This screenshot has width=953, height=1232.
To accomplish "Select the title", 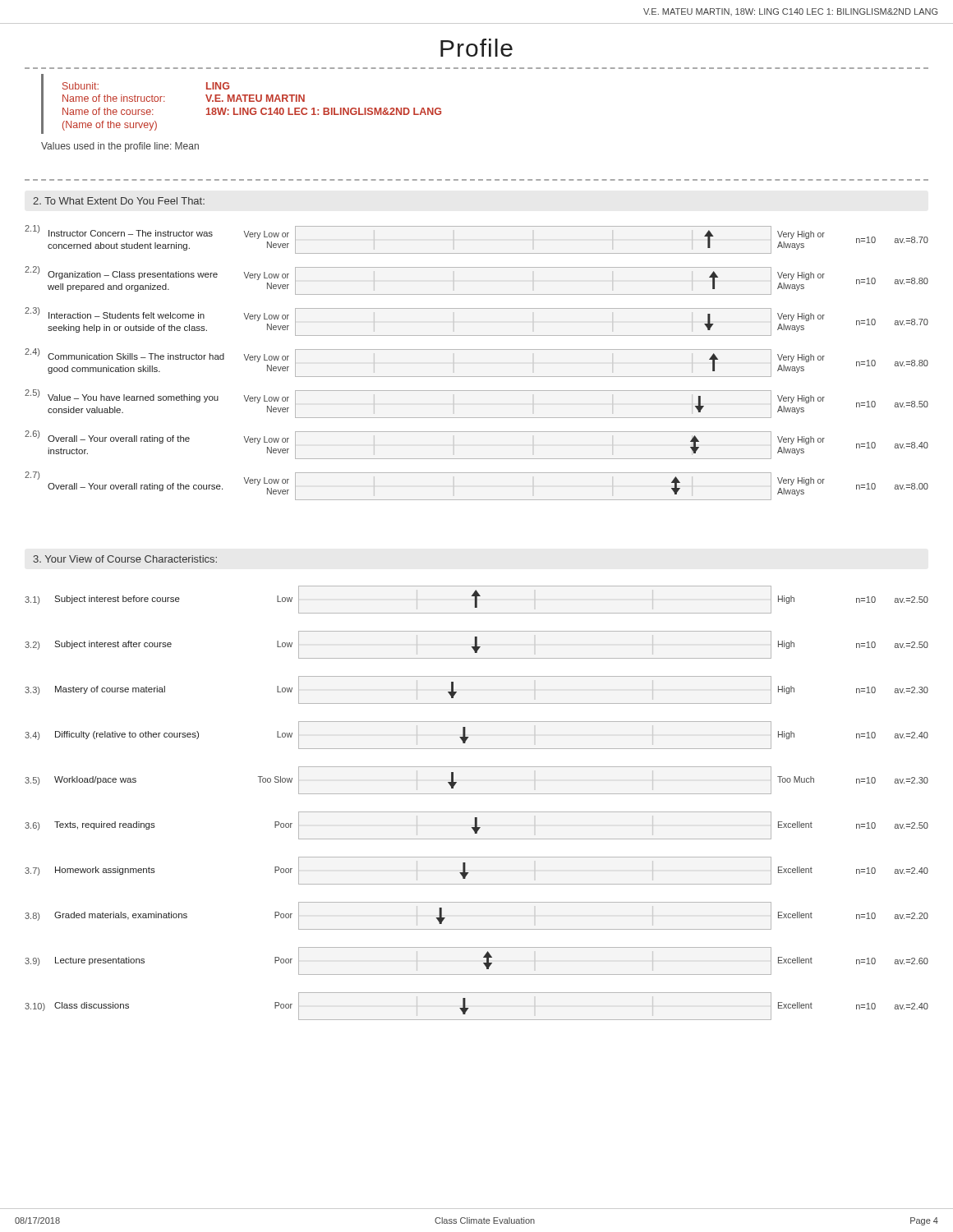I will click(476, 48).
